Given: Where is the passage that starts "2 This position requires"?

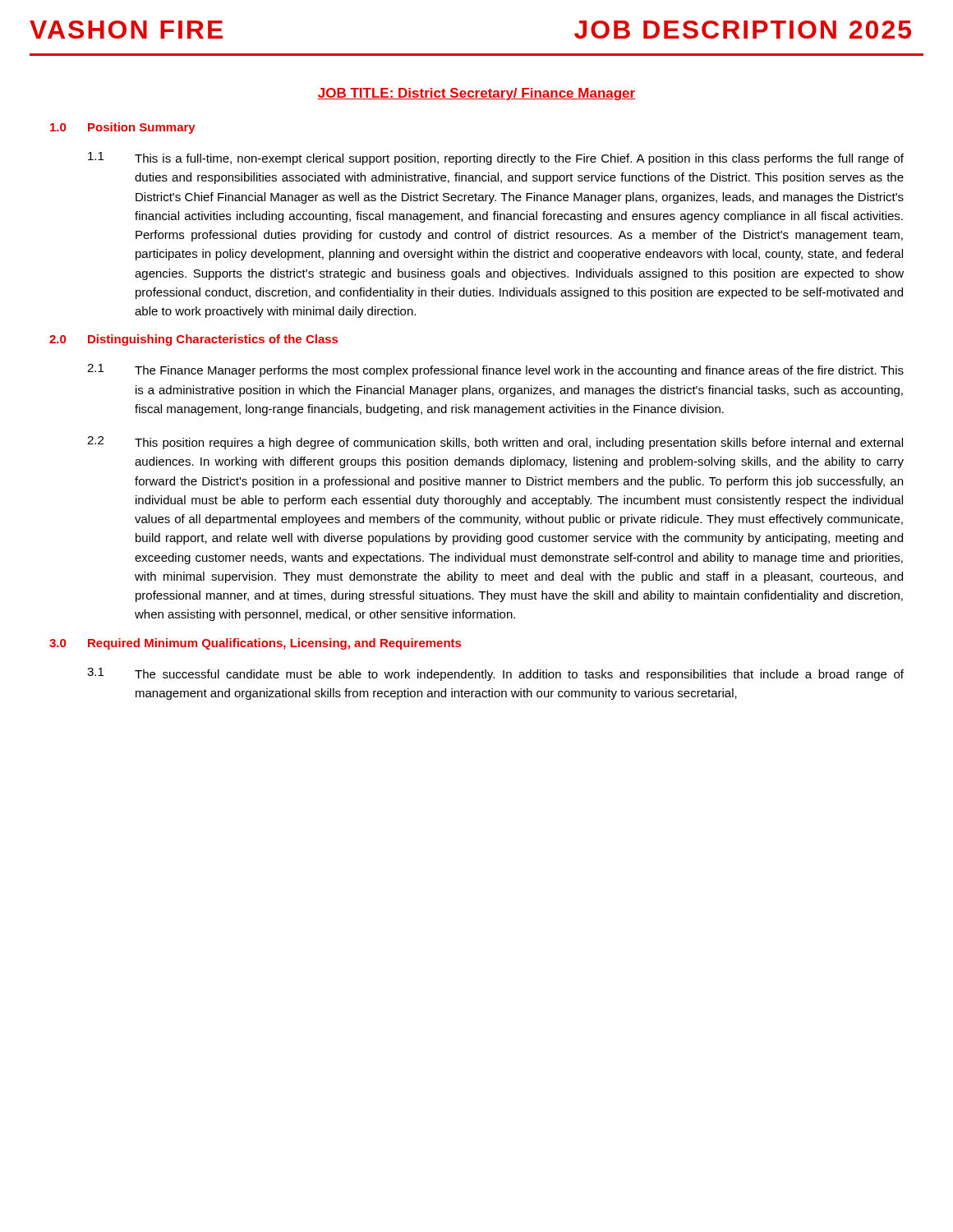Looking at the screenshot, I should coord(476,528).
